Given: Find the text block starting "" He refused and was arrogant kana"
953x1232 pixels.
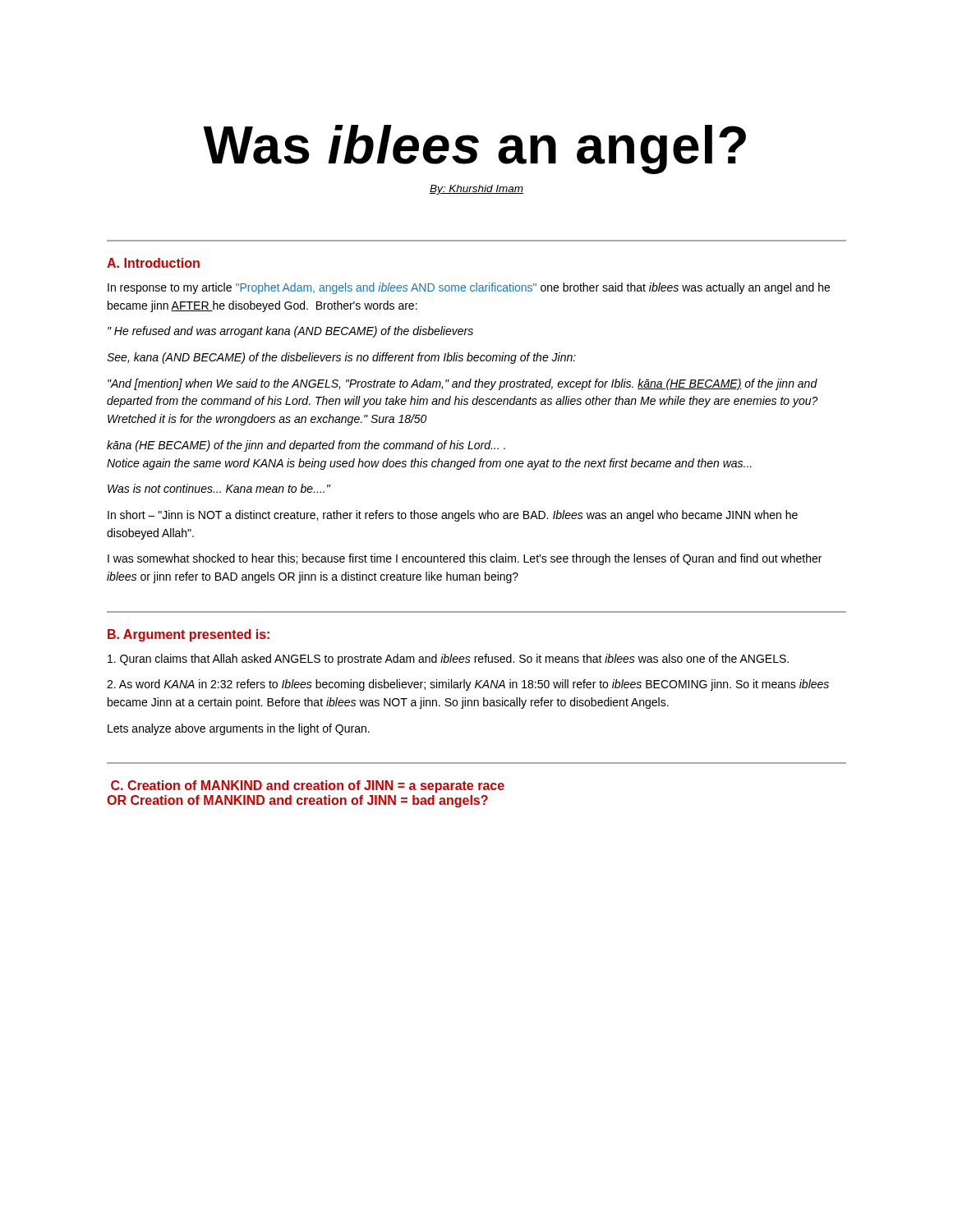Looking at the screenshot, I should pyautogui.click(x=290, y=331).
